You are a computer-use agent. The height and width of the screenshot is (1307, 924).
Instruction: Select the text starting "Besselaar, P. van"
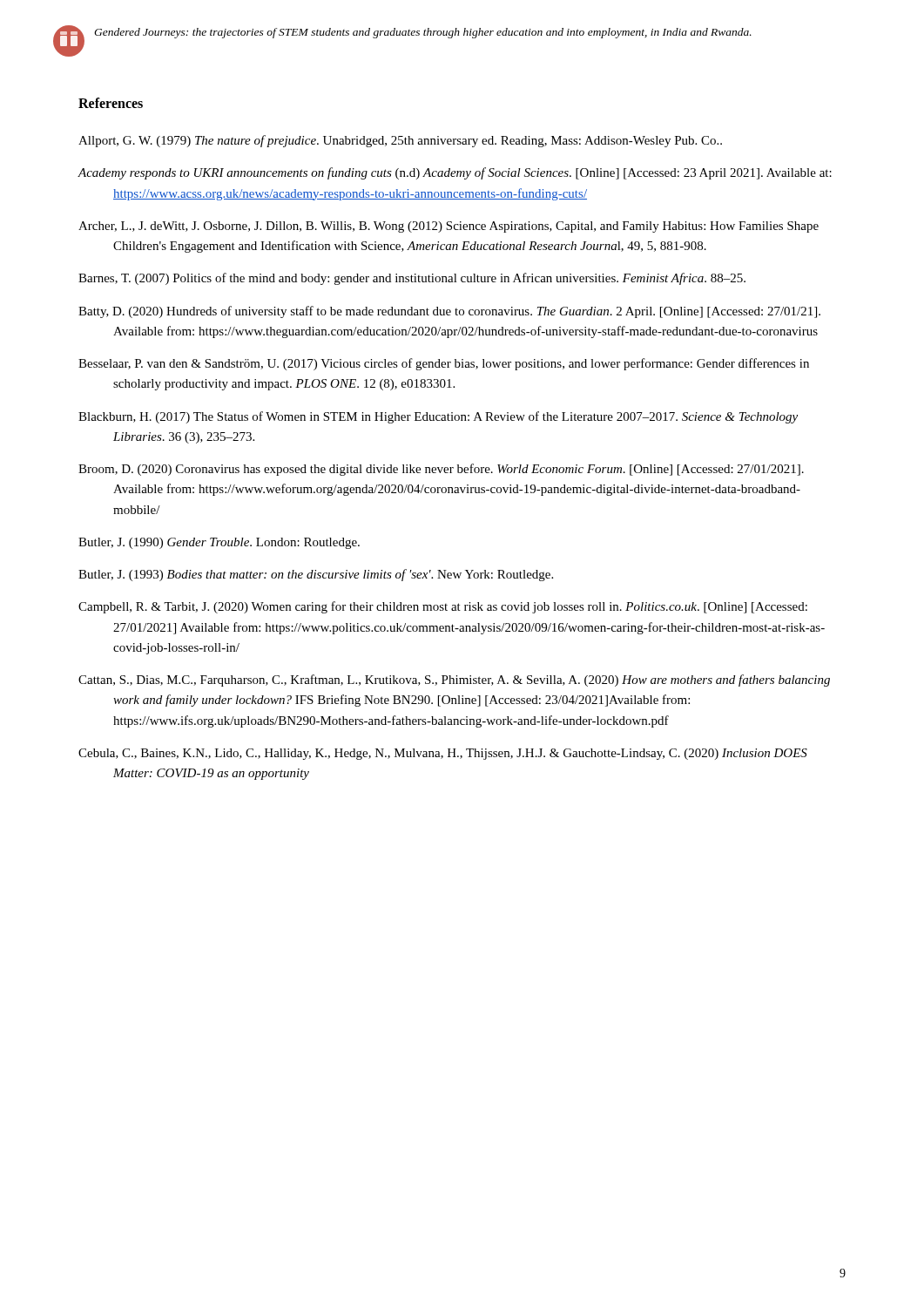coord(444,373)
